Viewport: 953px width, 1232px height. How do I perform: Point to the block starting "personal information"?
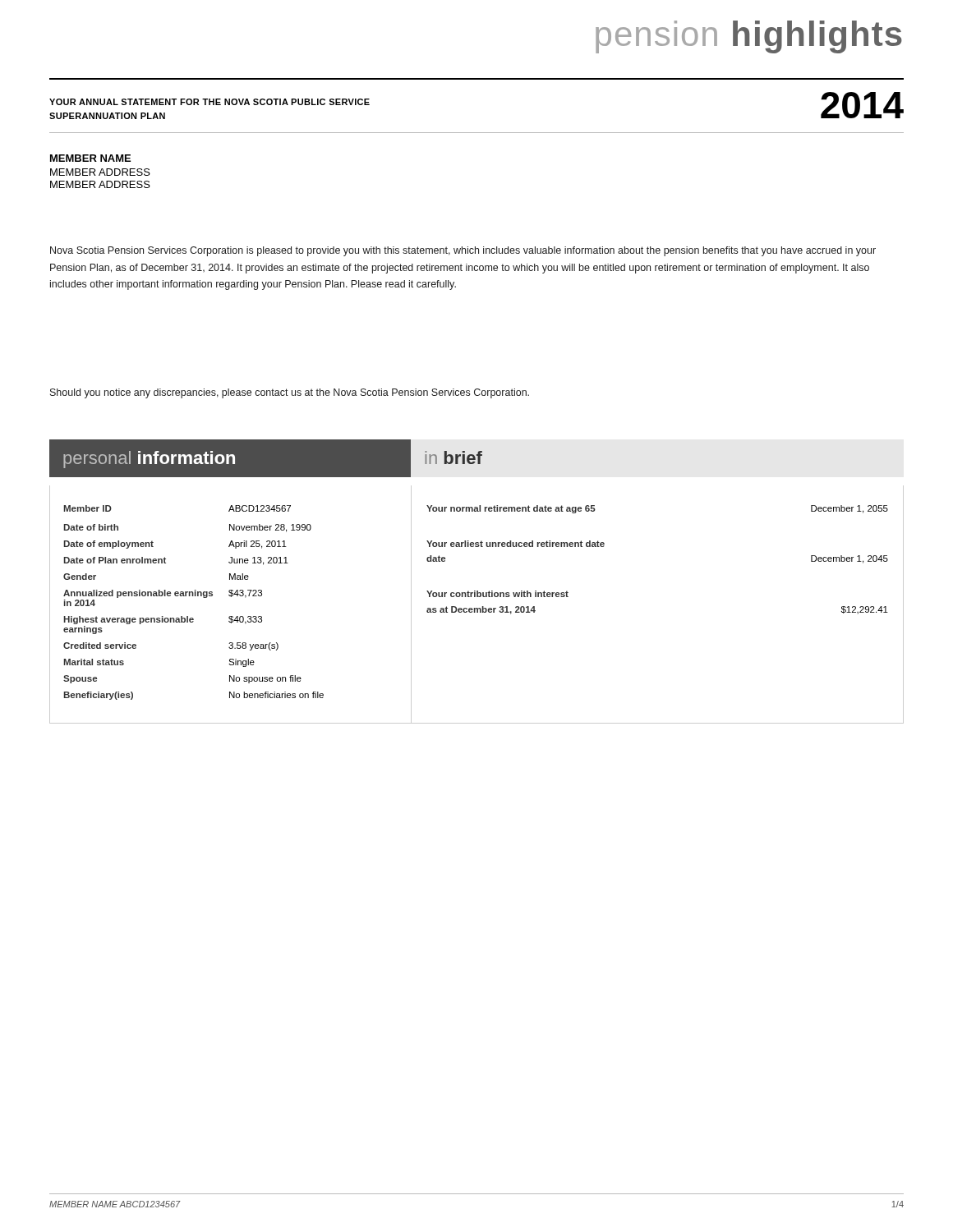click(149, 458)
